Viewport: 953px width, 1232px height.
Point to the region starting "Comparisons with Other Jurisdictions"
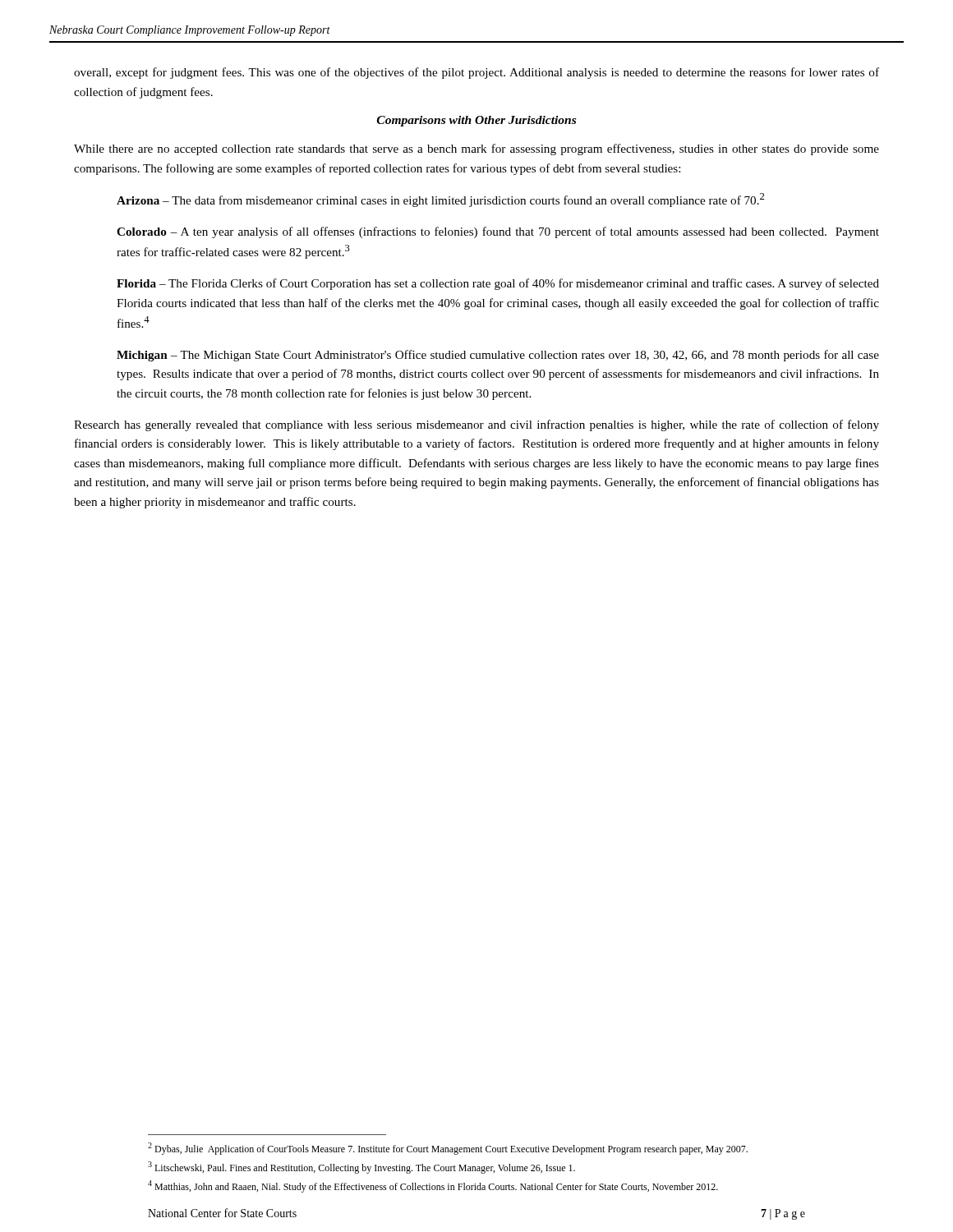[x=476, y=120]
